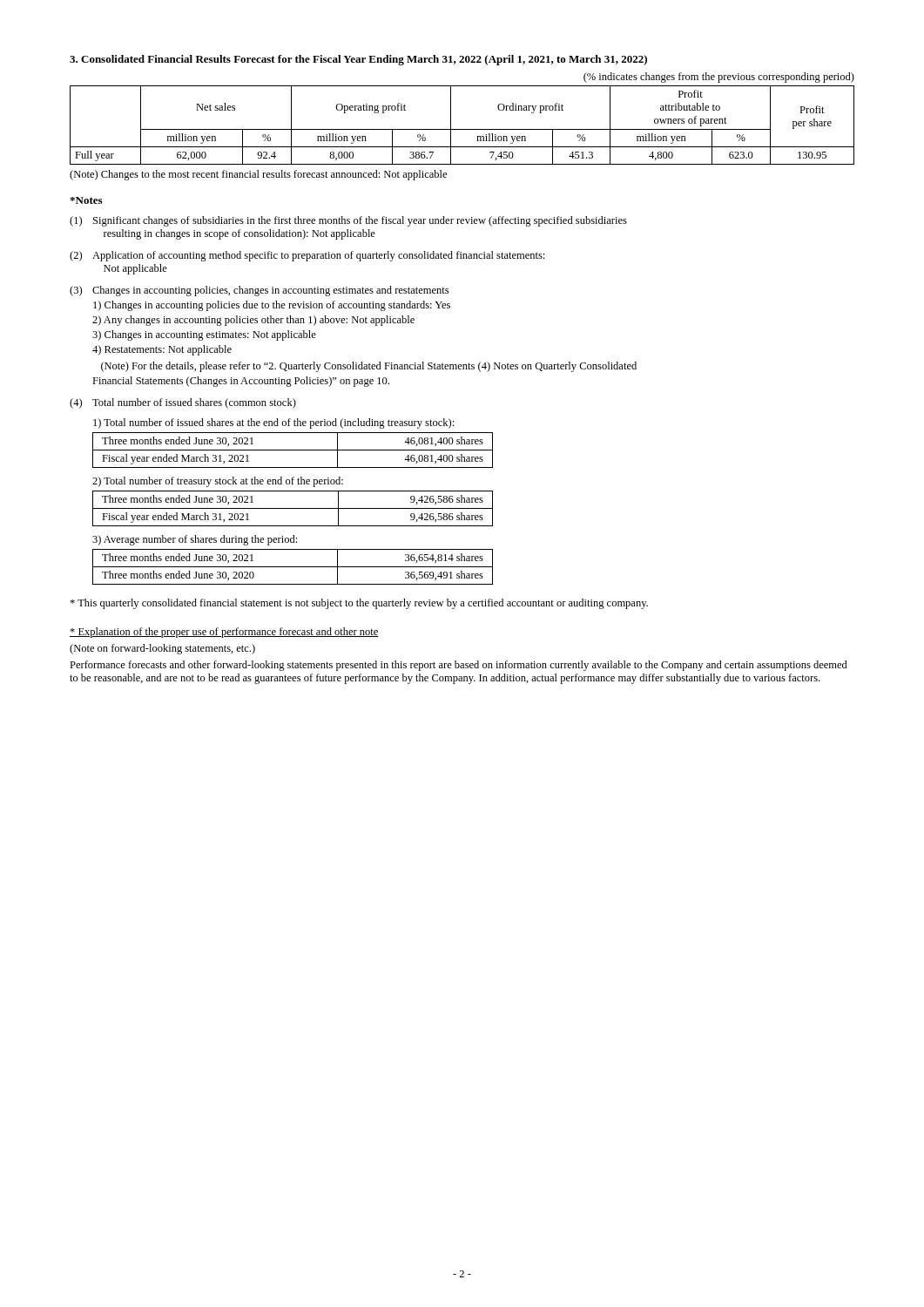Point to the passage starting "This quarterly consolidated"
This screenshot has height=1307, width=924.
pos(359,603)
